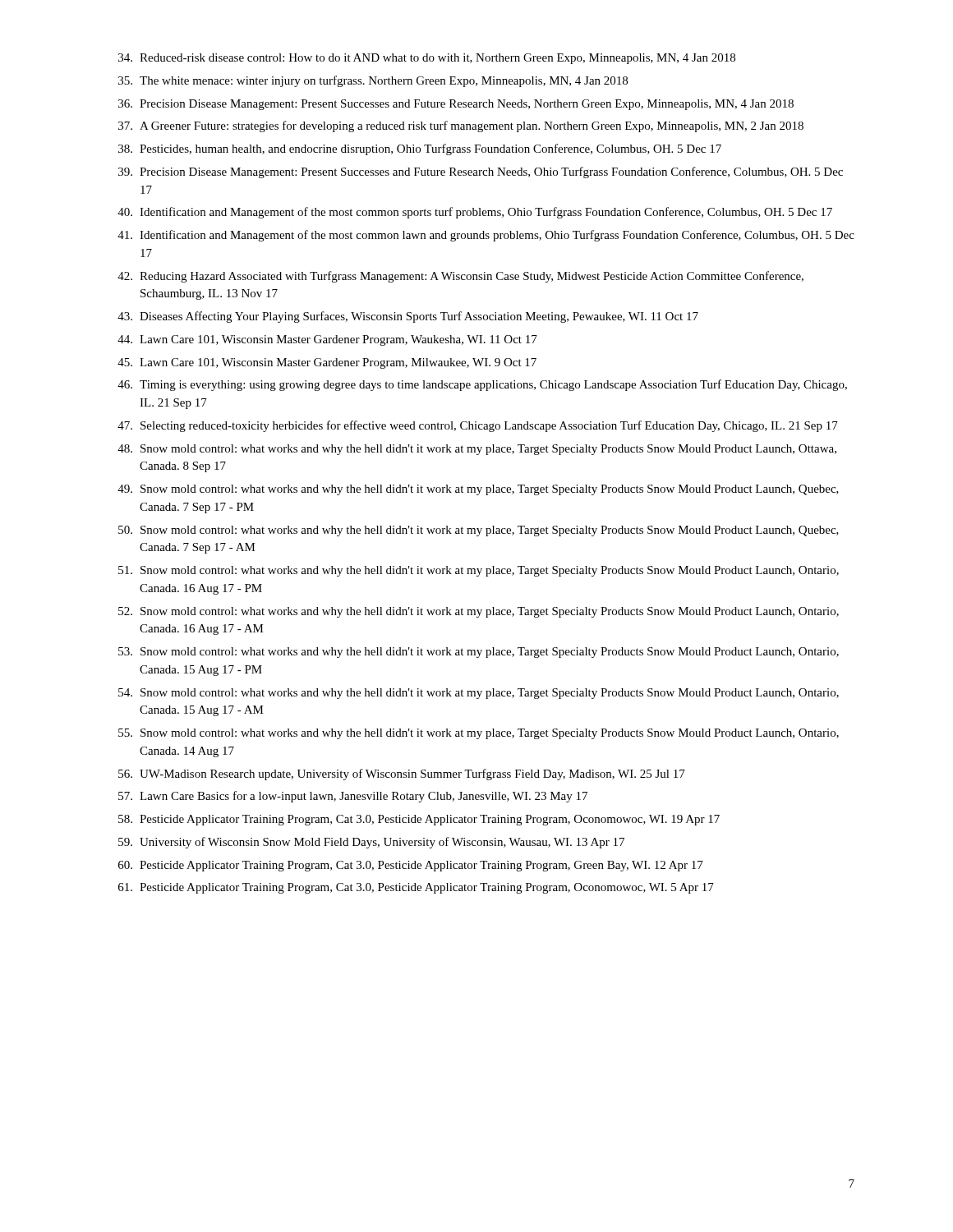Select the list item with the text "38.Pesticides, human health, and endocrine"

476,149
